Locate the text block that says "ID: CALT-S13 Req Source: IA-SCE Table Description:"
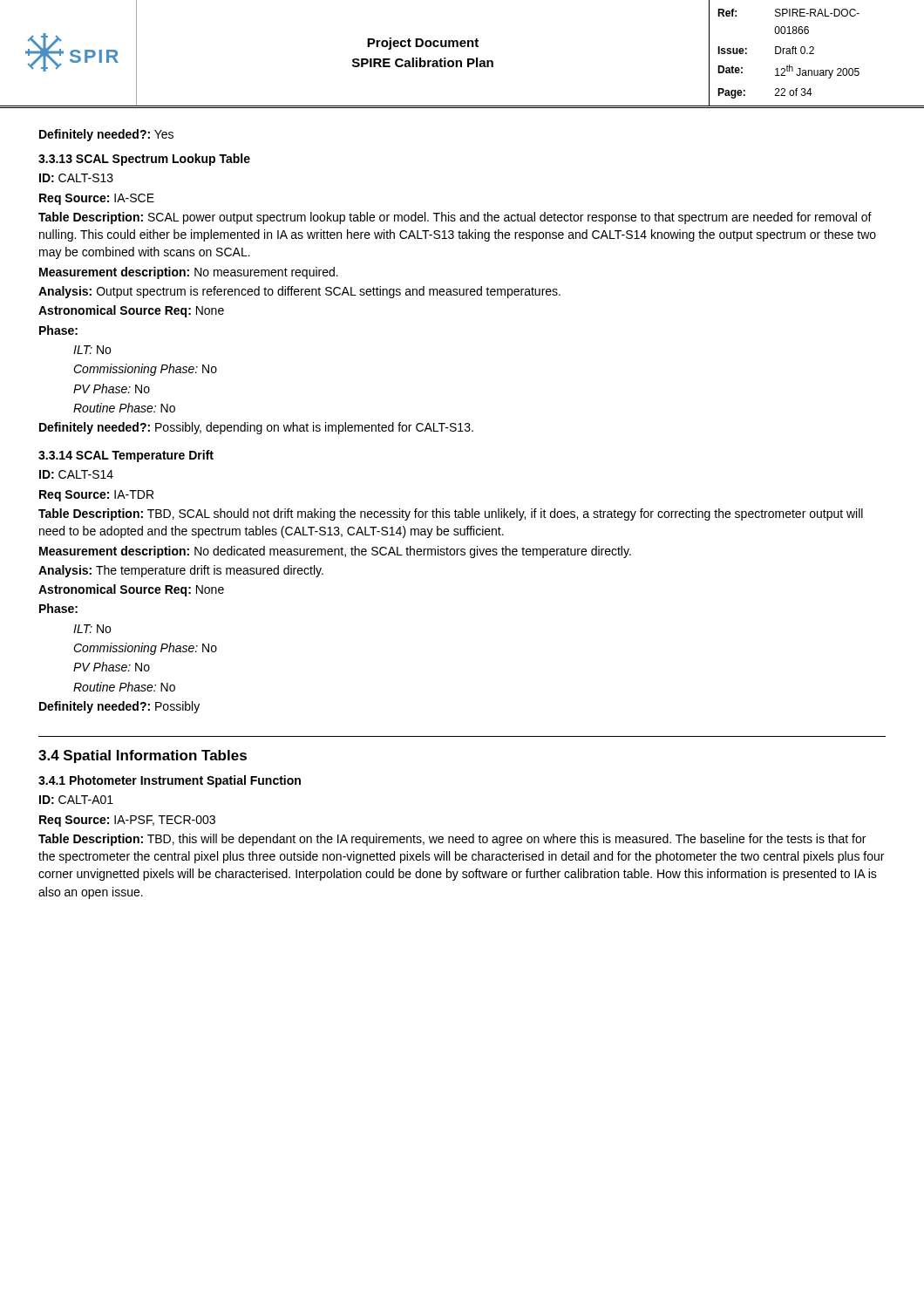This screenshot has width=924, height=1308. [x=462, y=303]
